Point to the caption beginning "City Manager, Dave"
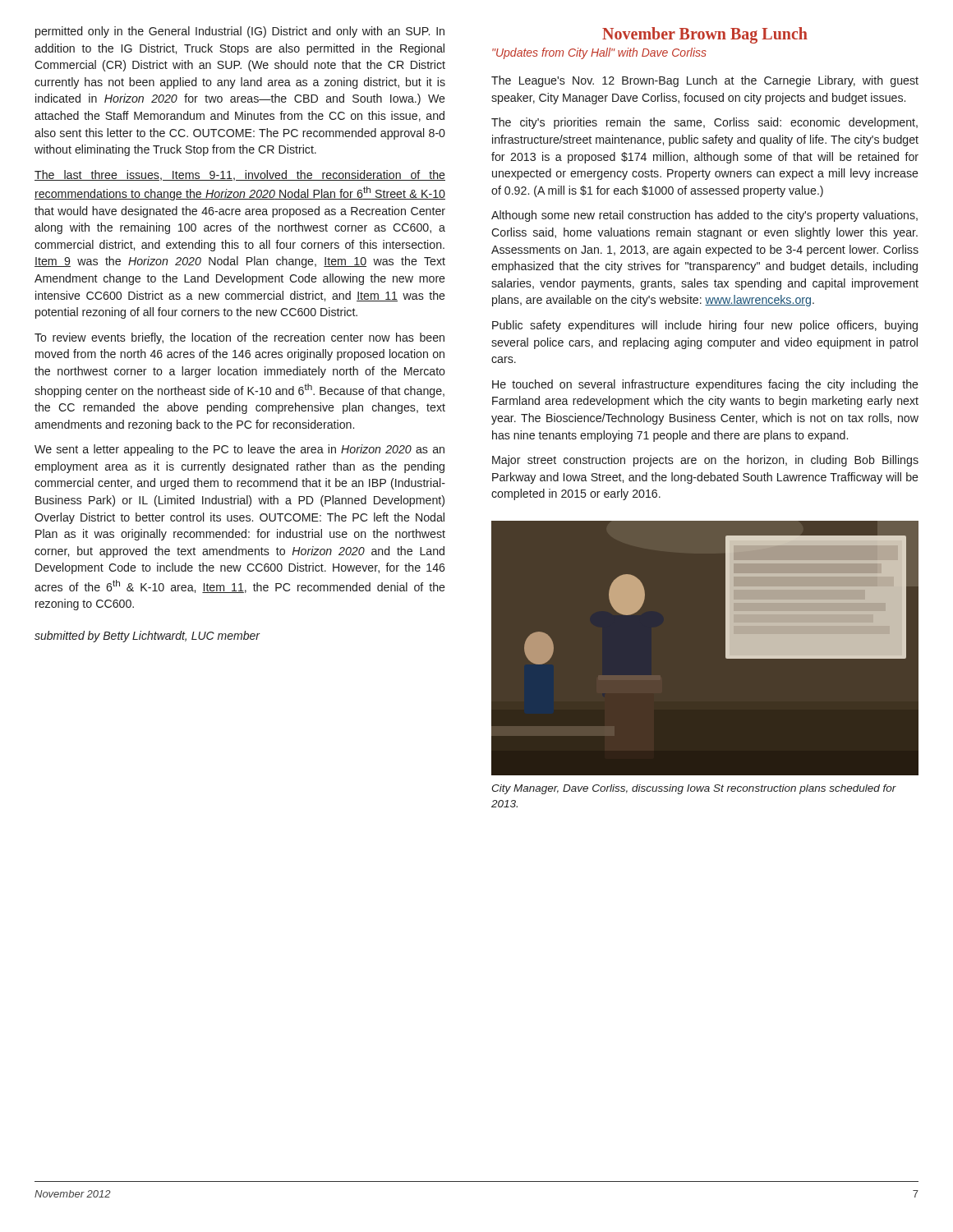The height and width of the screenshot is (1232, 953). (x=693, y=796)
